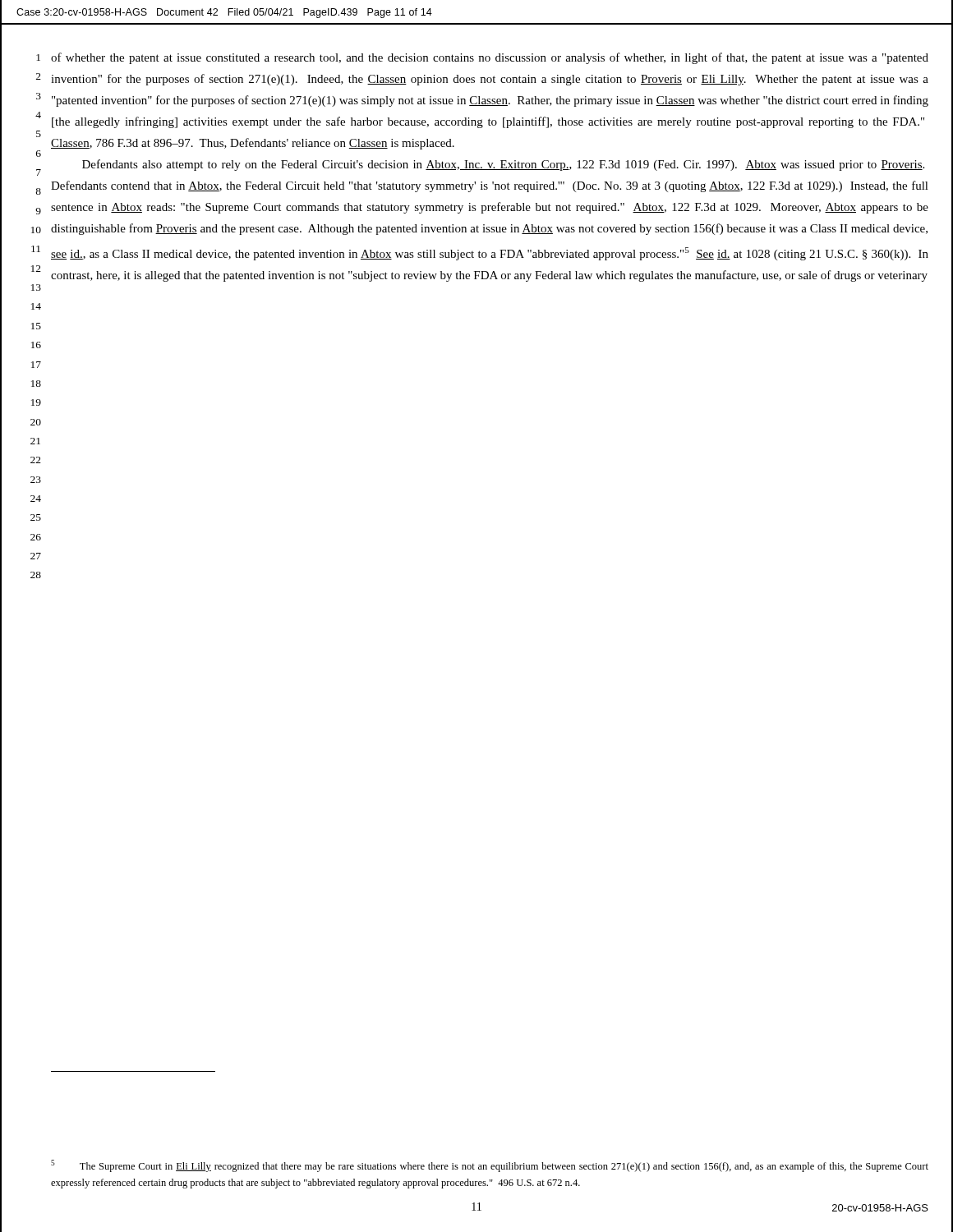Find the text block that reads "of whether the patent at issue"
This screenshot has height=1232, width=953.
(x=490, y=100)
